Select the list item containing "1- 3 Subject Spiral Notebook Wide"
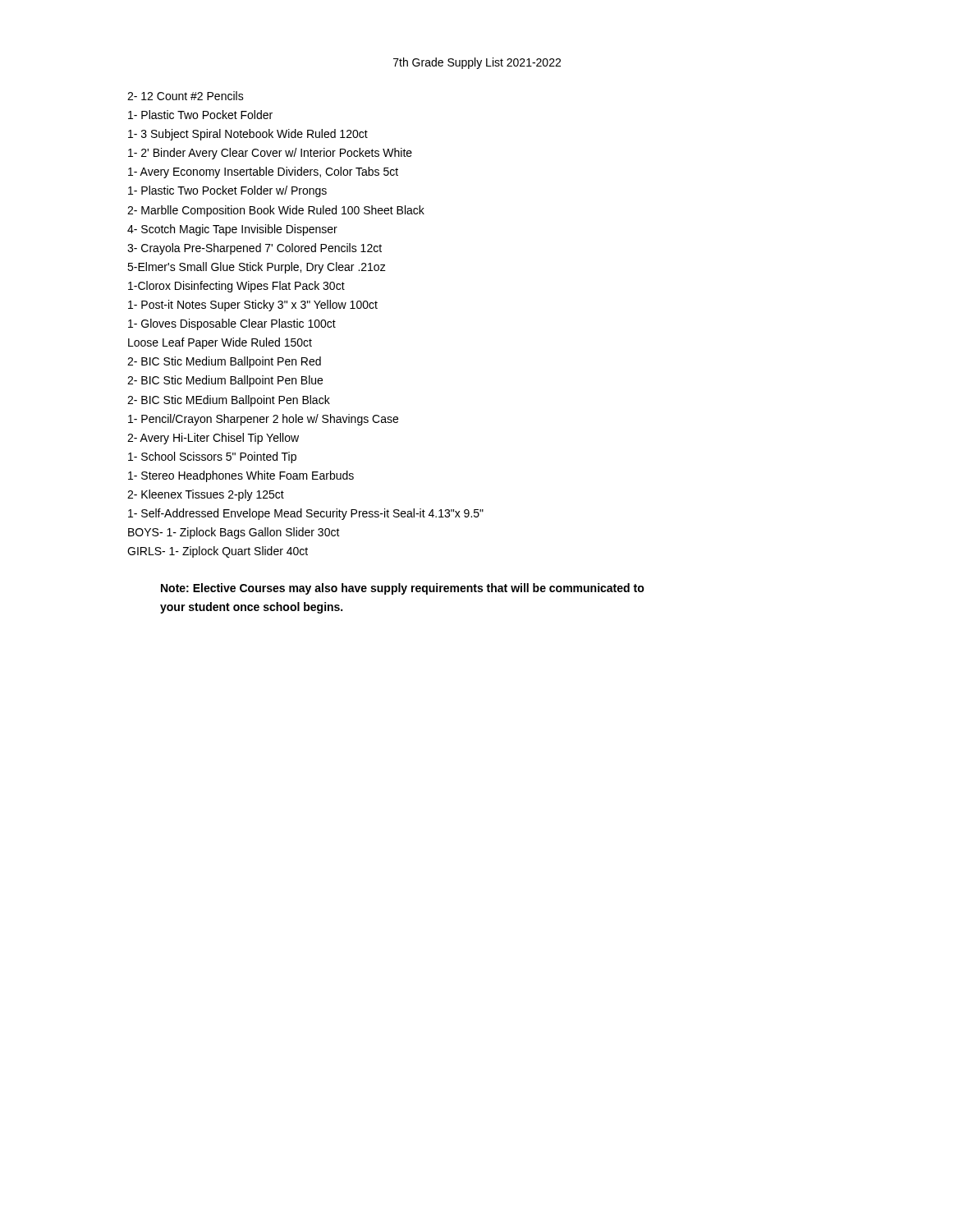 pyautogui.click(x=247, y=134)
